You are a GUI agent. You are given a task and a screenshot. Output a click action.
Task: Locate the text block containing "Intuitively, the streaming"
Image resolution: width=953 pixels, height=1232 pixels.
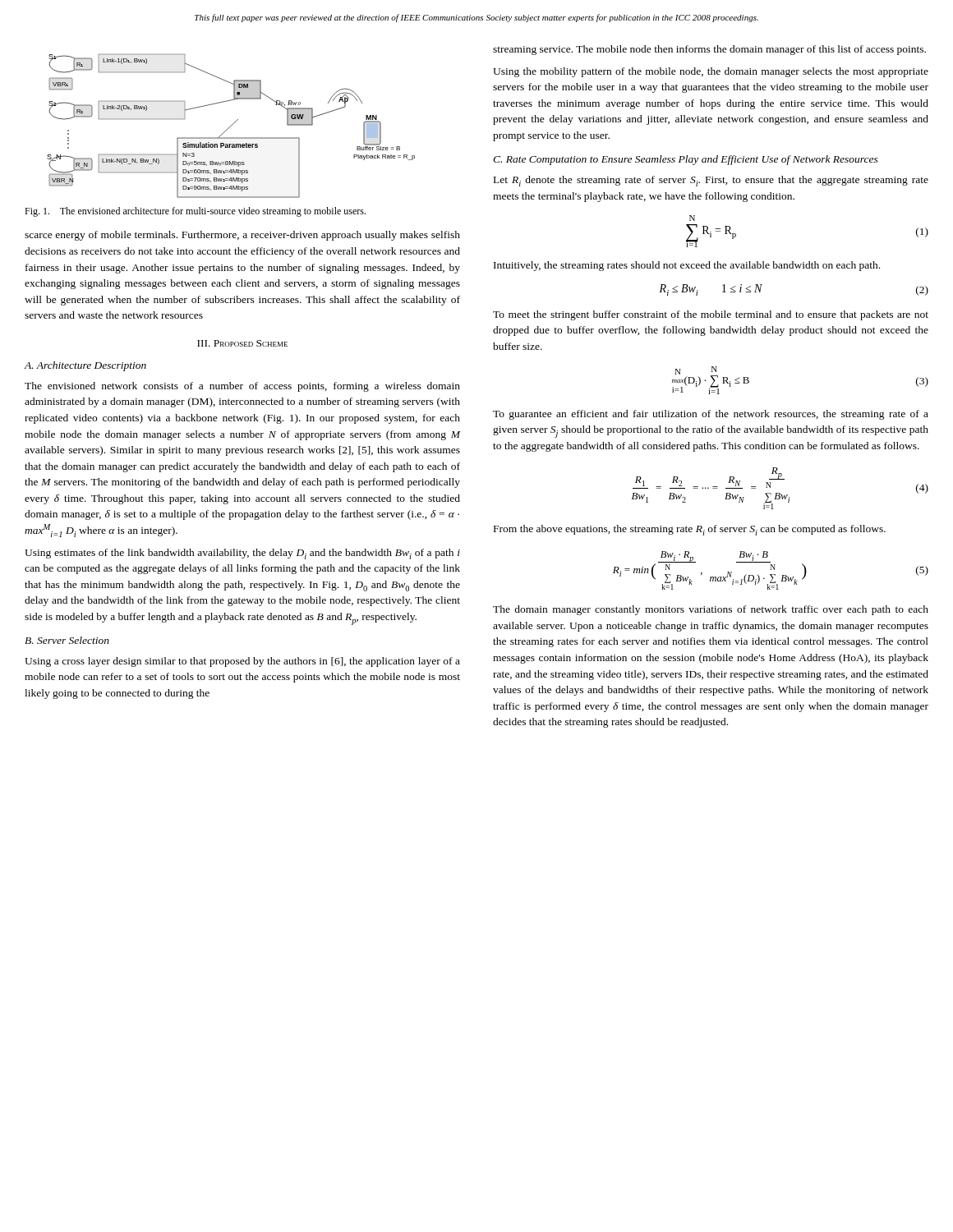(x=687, y=265)
